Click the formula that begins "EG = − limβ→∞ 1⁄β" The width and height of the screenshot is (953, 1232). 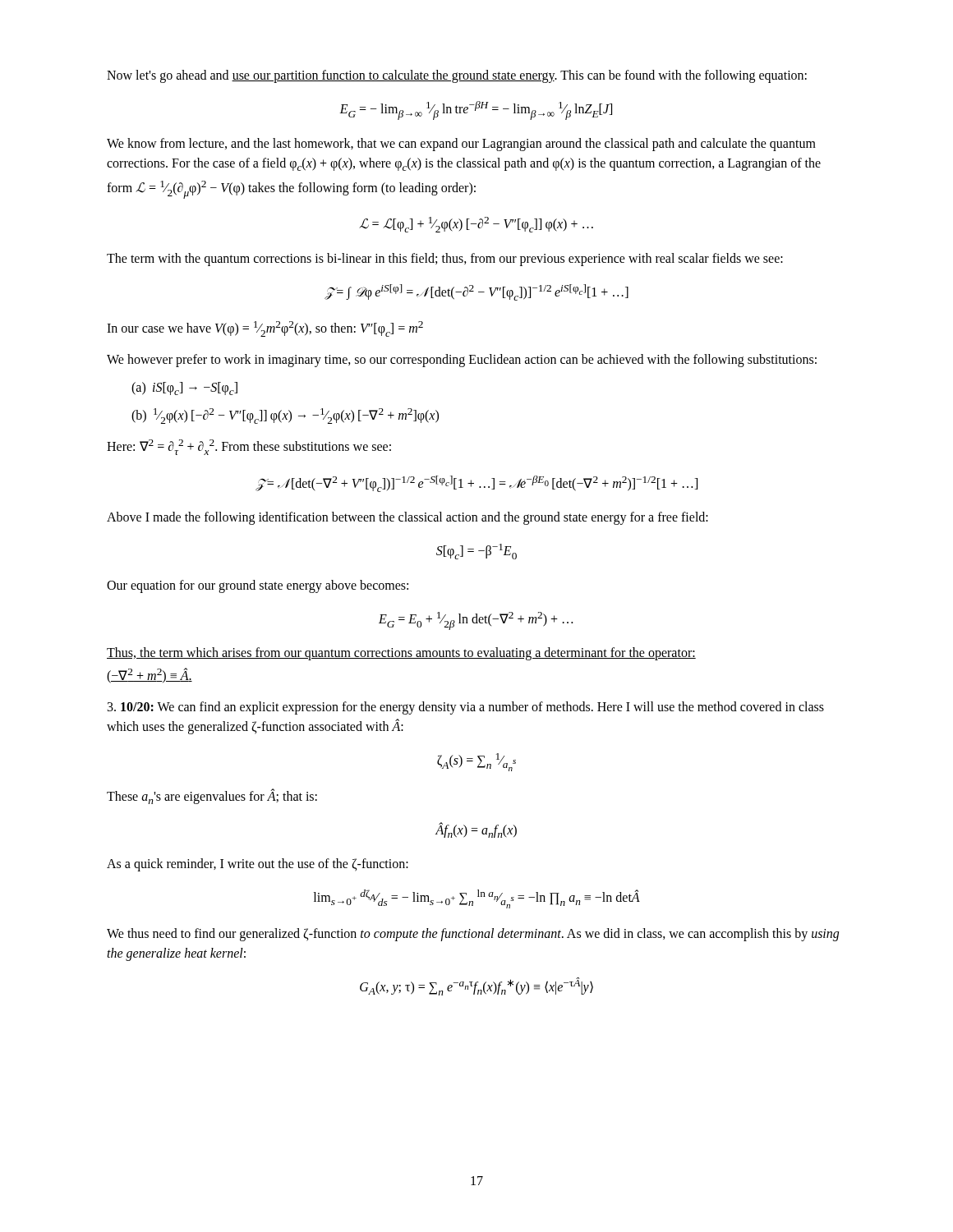(476, 109)
